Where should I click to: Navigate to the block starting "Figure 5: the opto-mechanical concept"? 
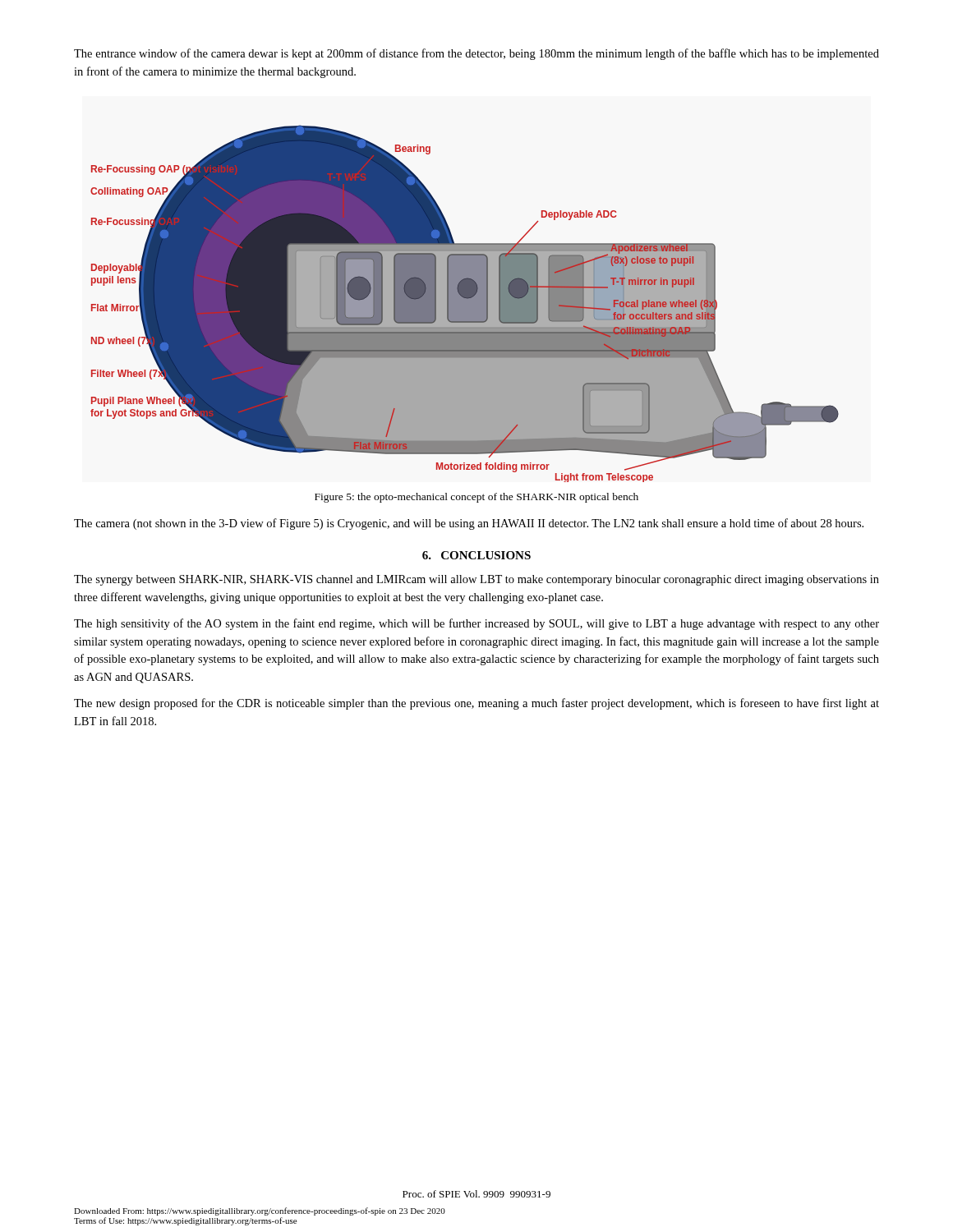click(476, 496)
